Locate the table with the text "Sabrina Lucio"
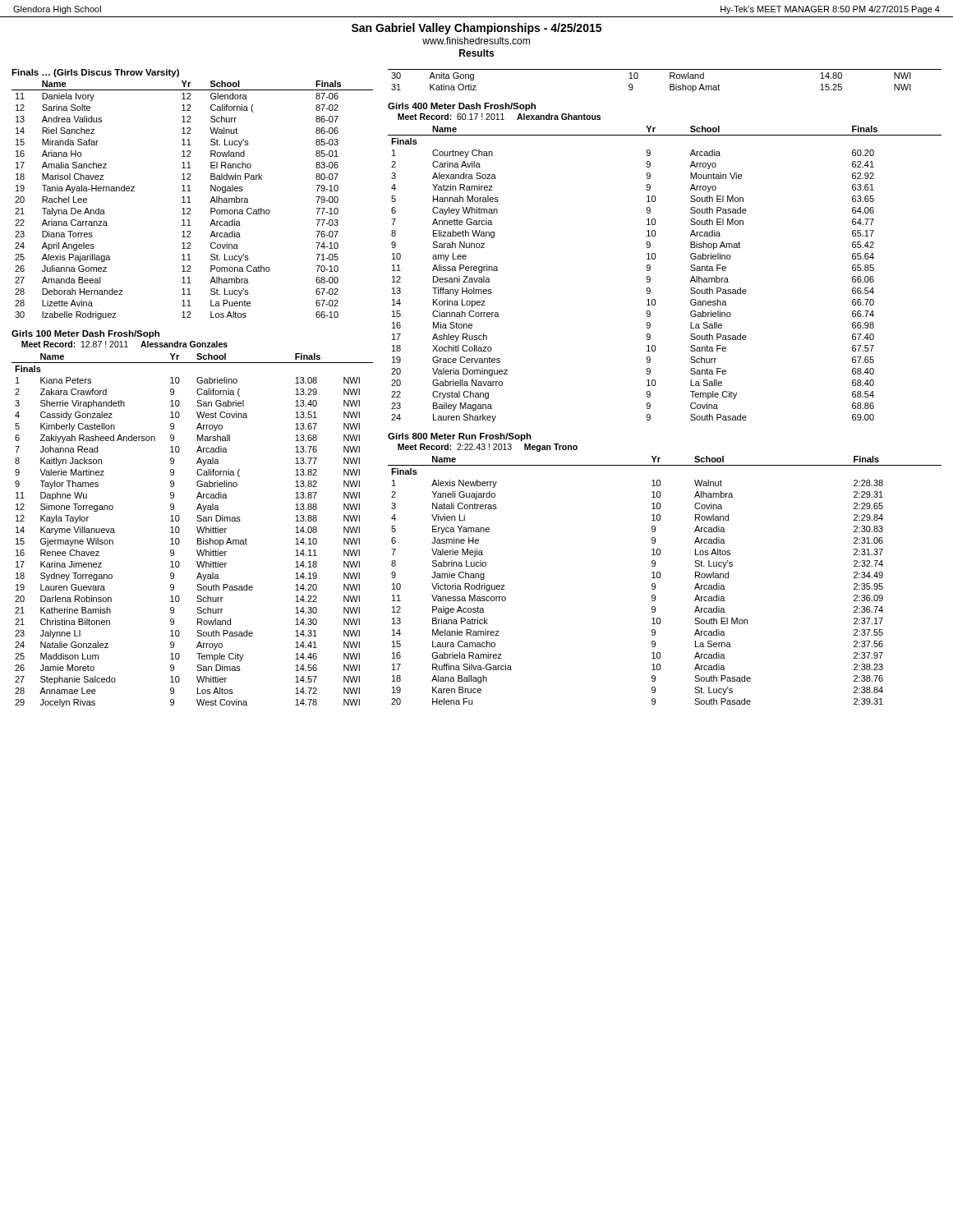Viewport: 953px width, 1232px height. (665, 580)
